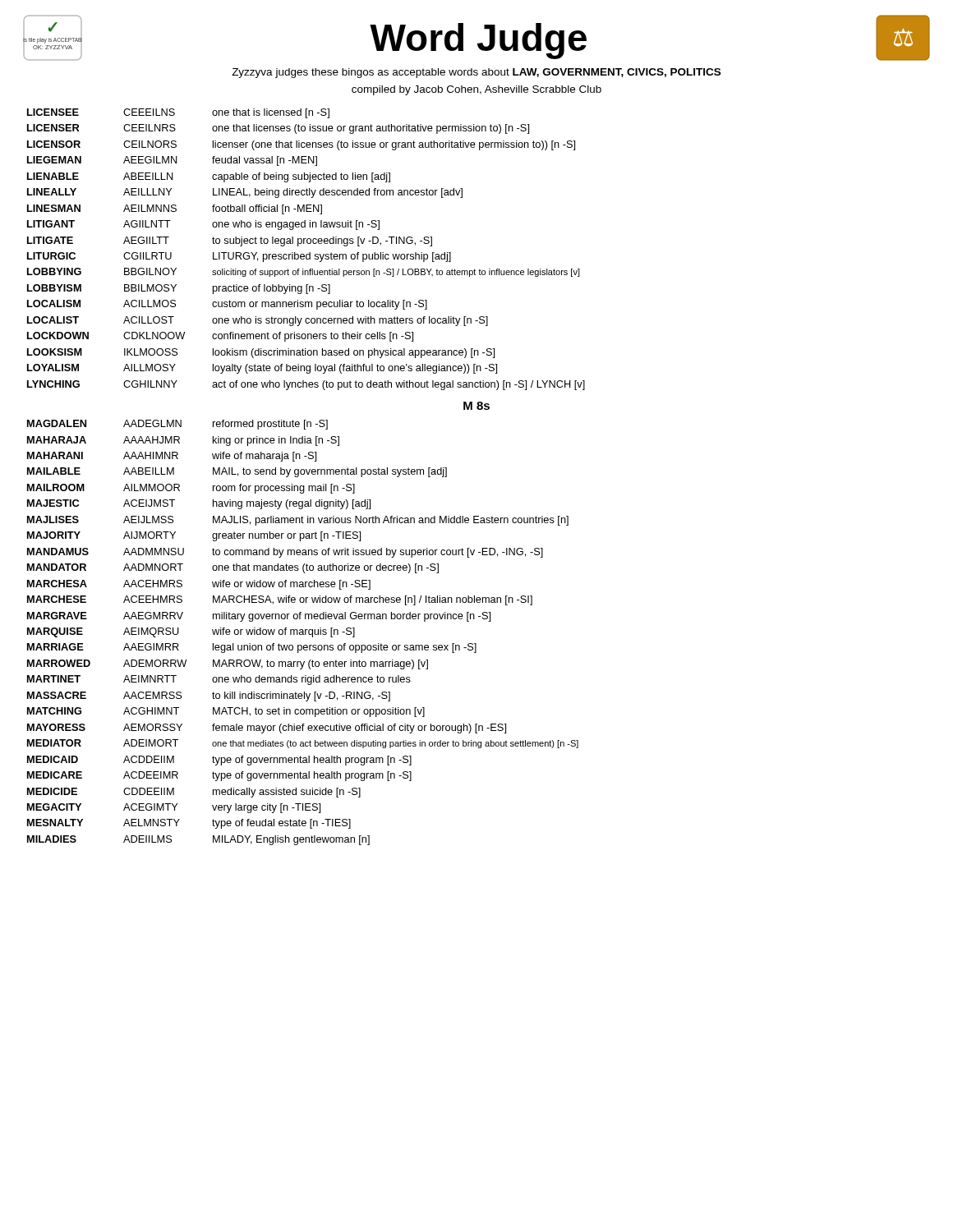
Task: Locate the text block with the text "Zyzzyva judges these bingos"
Action: click(x=476, y=80)
